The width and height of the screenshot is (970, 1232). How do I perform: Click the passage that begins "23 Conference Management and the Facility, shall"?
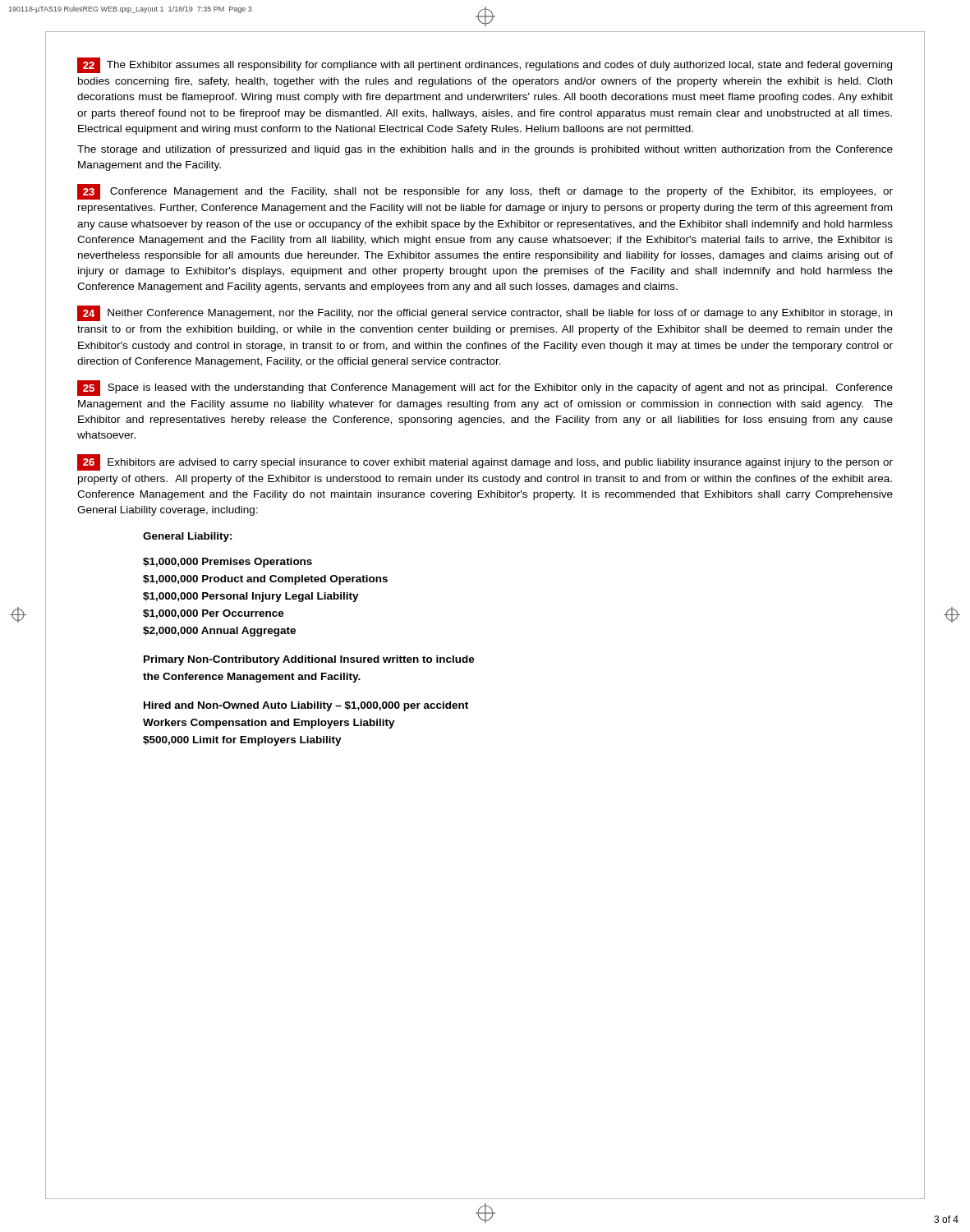[485, 239]
